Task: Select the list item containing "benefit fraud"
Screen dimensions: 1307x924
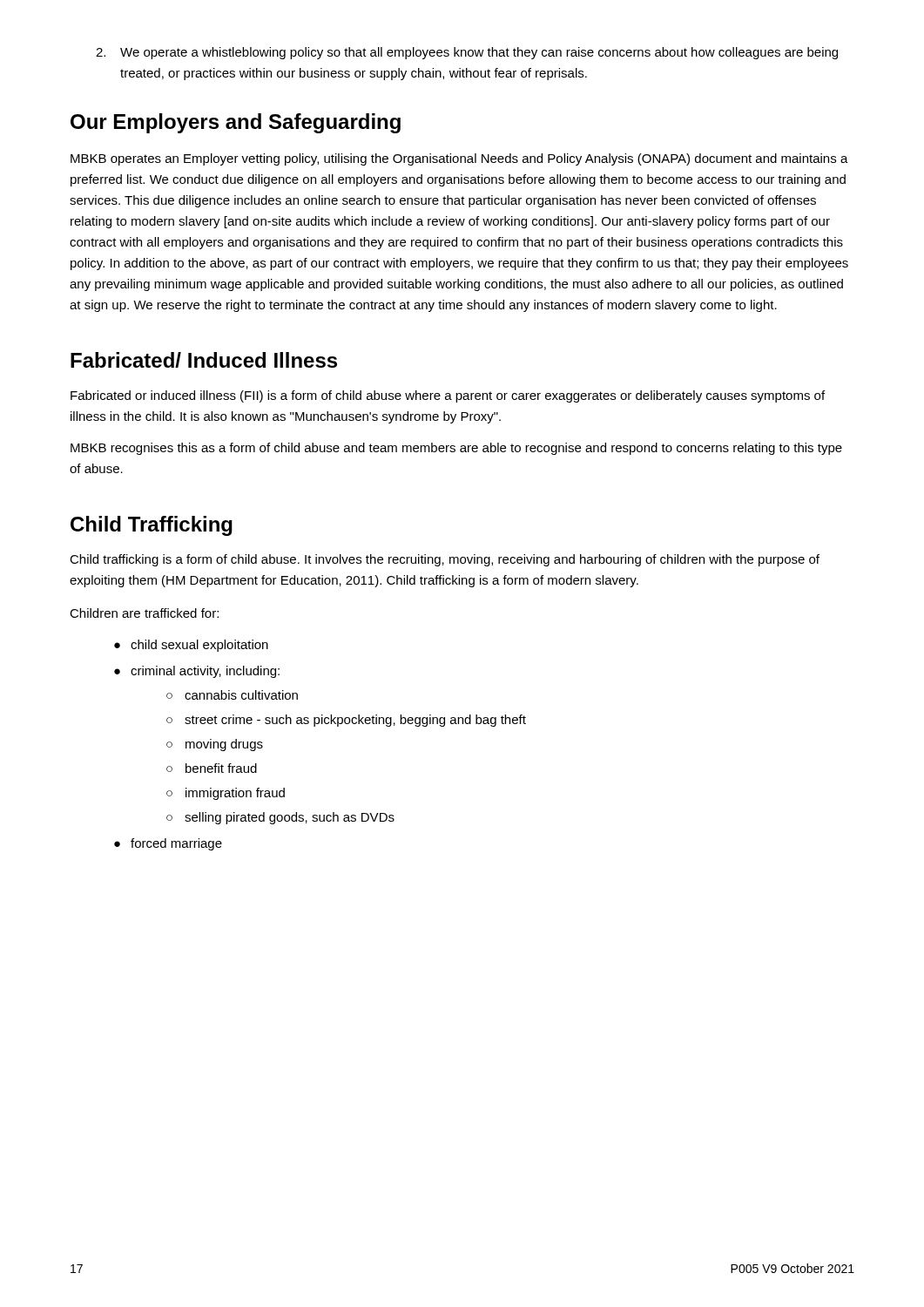Action: pyautogui.click(x=221, y=768)
